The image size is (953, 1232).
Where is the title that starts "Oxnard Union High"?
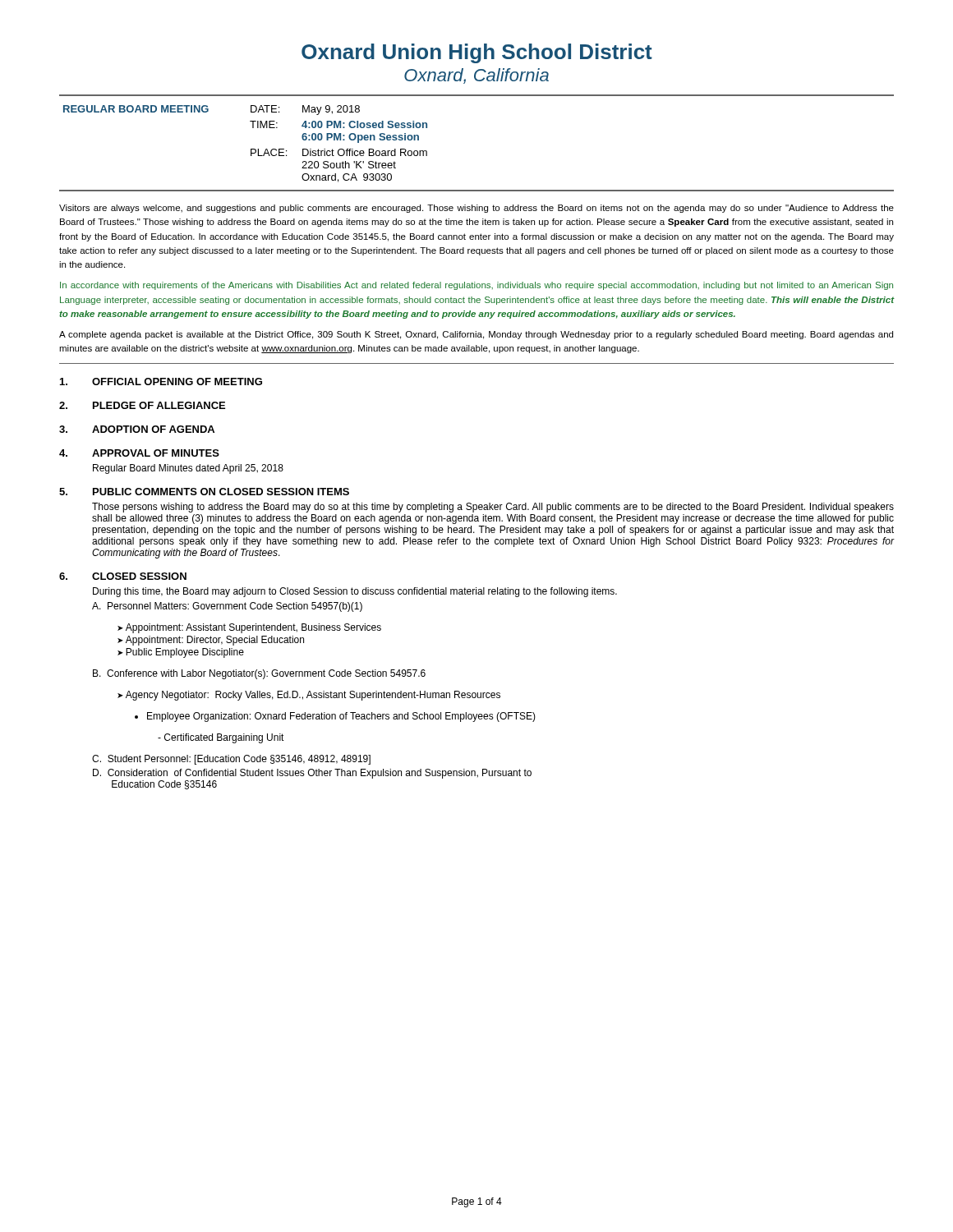[476, 63]
